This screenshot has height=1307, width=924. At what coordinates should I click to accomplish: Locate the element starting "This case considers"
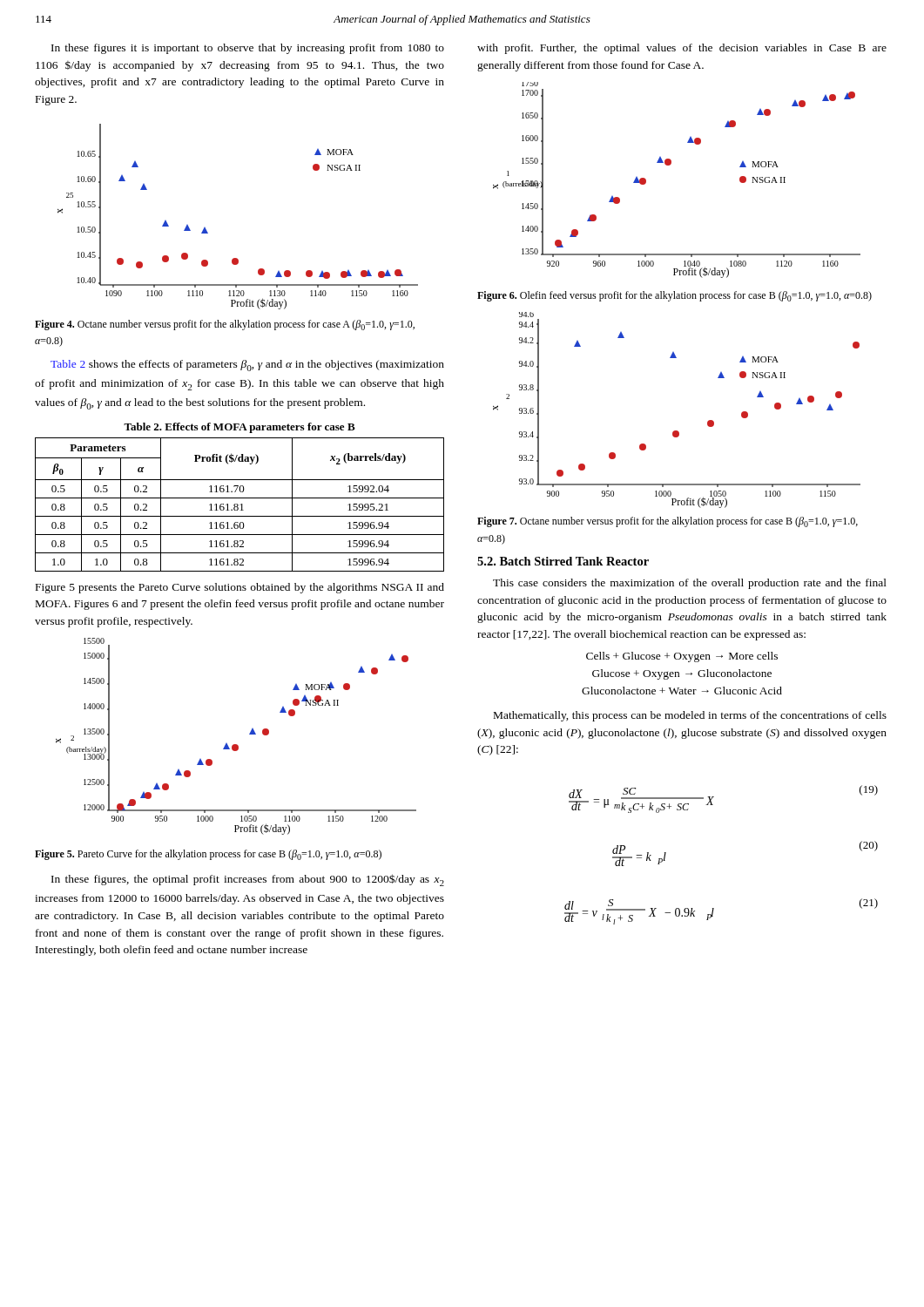click(682, 608)
